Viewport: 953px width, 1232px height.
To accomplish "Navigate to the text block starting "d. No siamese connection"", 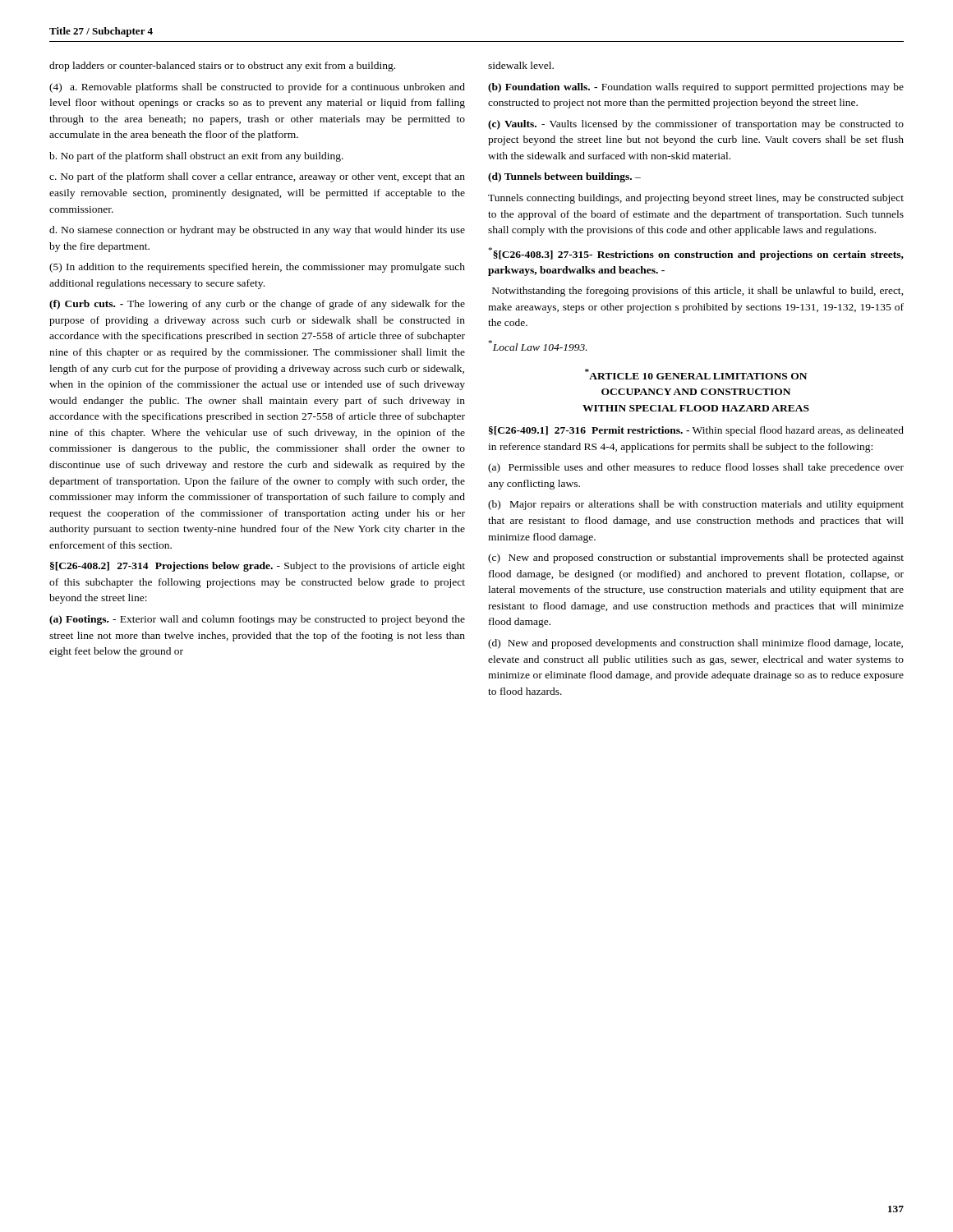I will pos(257,238).
